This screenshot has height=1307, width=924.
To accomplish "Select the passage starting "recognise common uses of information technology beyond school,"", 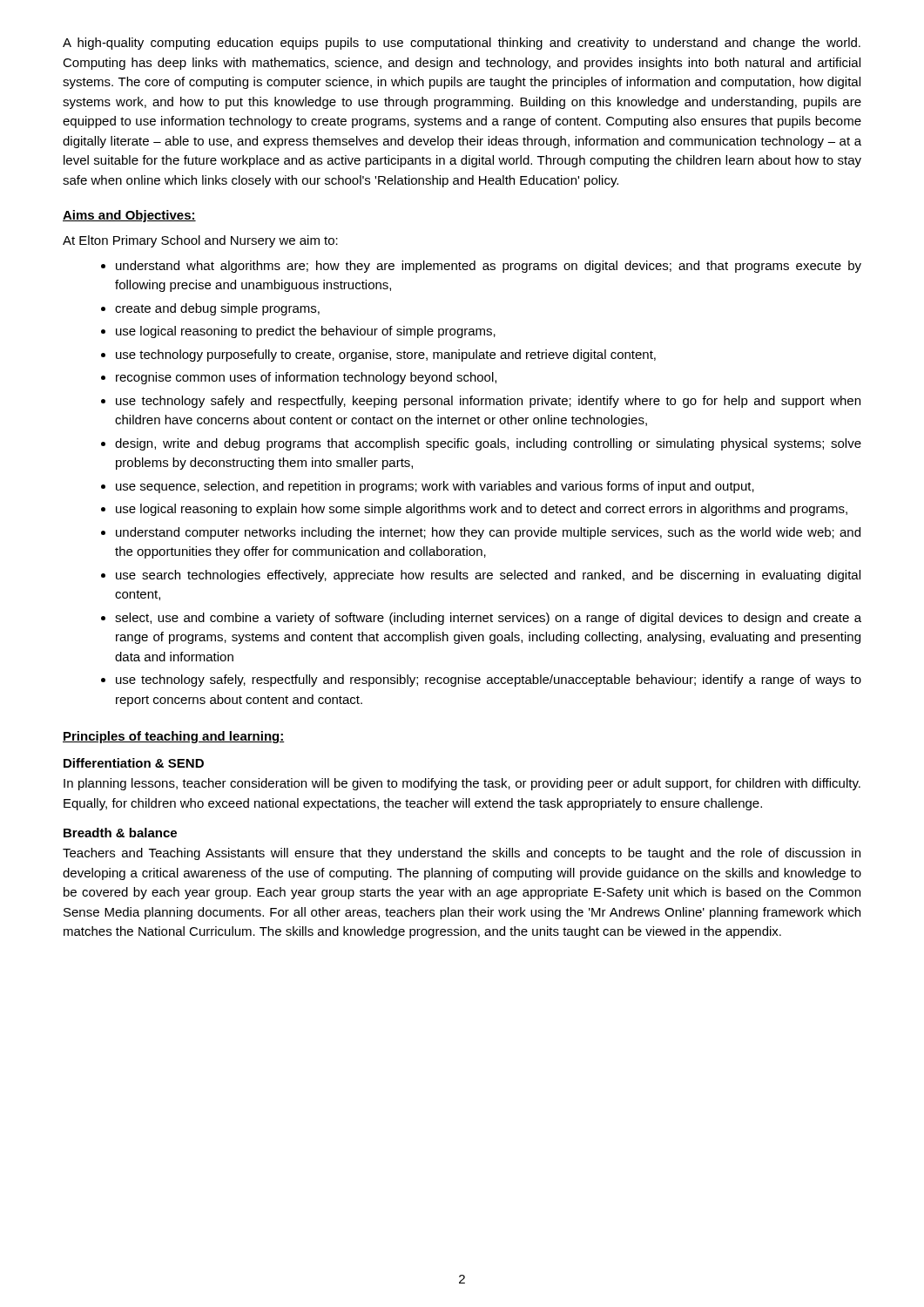I will click(306, 377).
